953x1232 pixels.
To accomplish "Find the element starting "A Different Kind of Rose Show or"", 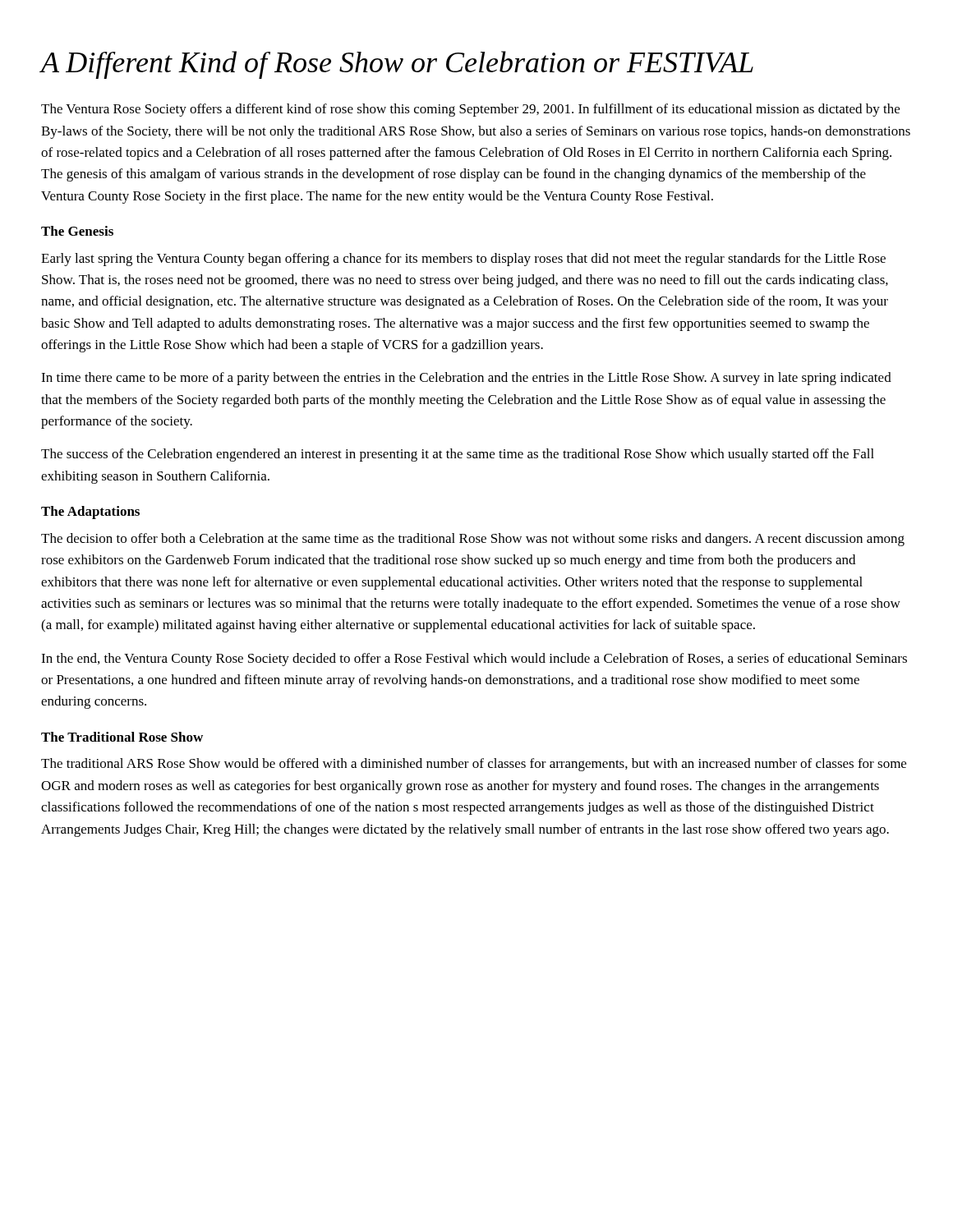I will point(398,62).
